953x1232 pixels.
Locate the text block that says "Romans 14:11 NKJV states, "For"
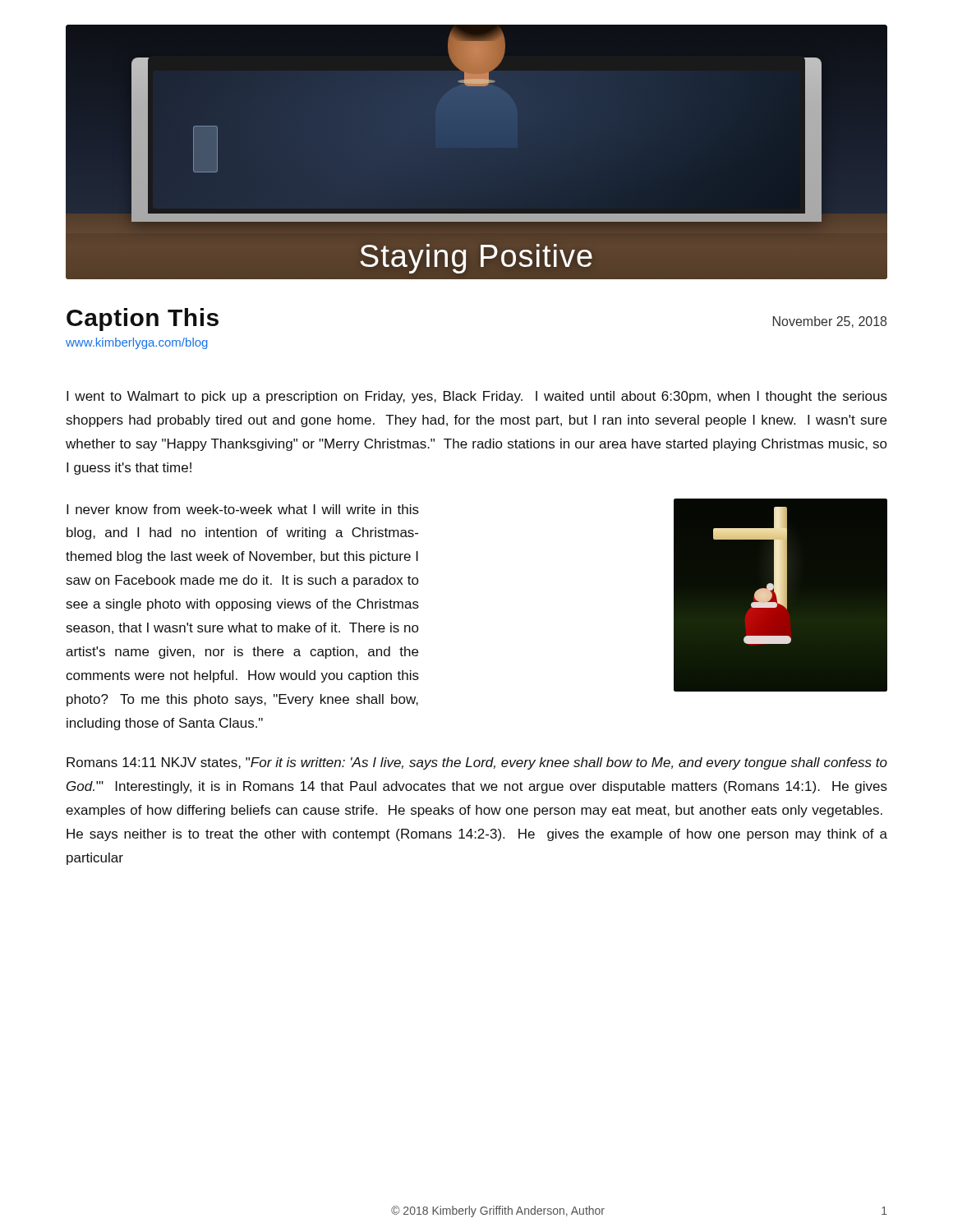[476, 810]
